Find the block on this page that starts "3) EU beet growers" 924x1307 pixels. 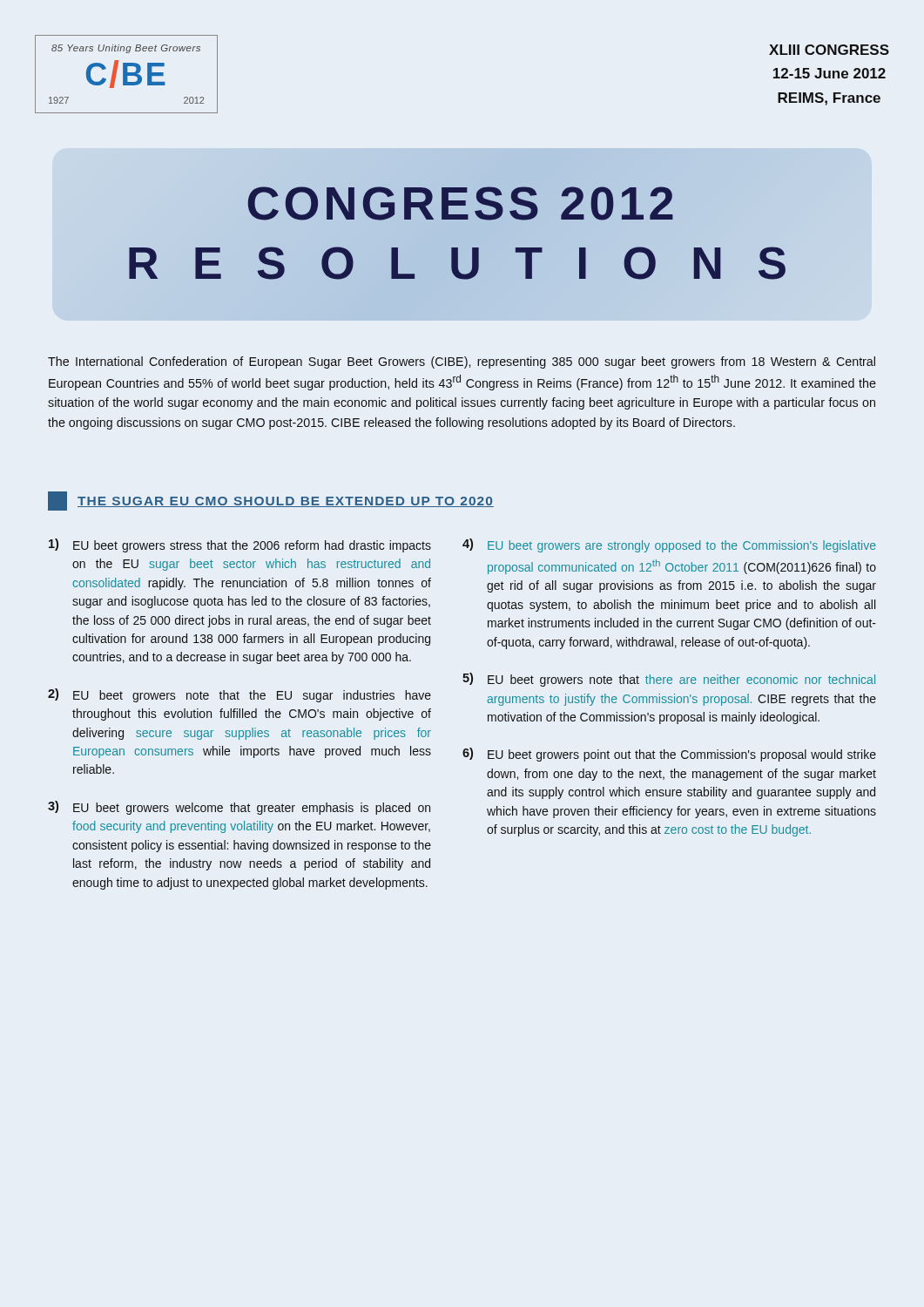click(239, 845)
